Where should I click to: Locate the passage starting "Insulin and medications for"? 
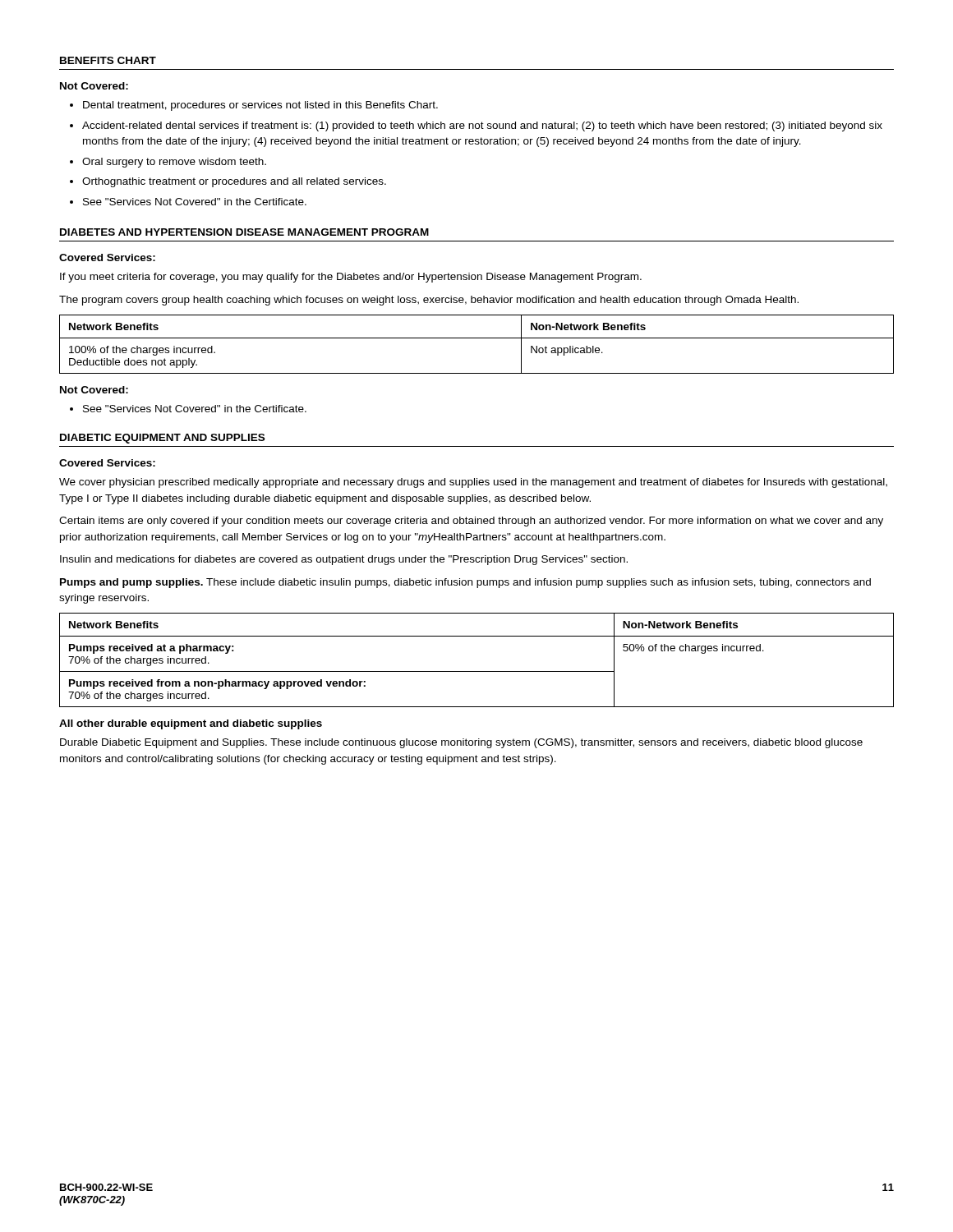[344, 559]
